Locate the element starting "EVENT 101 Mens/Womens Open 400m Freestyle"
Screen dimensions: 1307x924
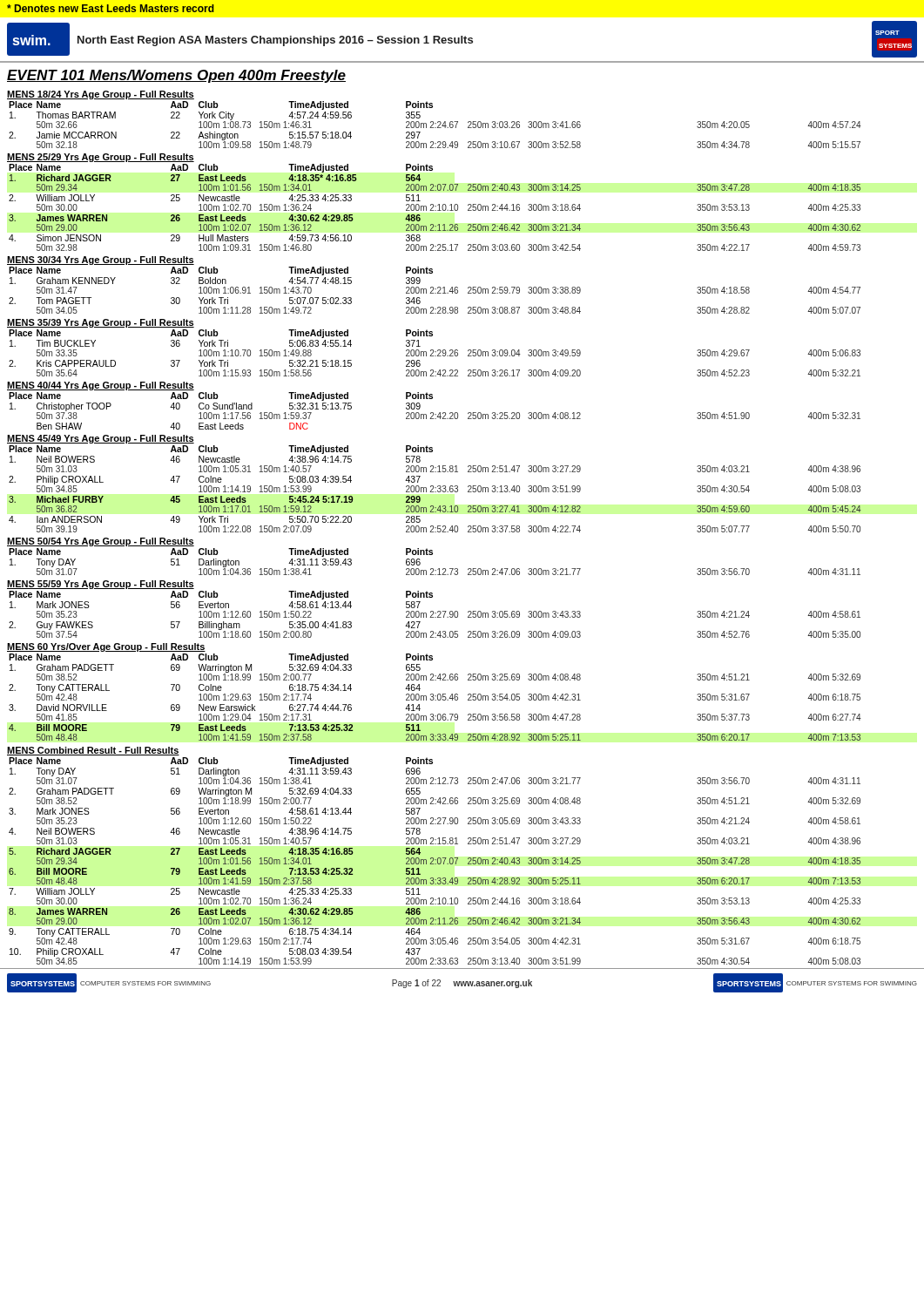pos(176,75)
